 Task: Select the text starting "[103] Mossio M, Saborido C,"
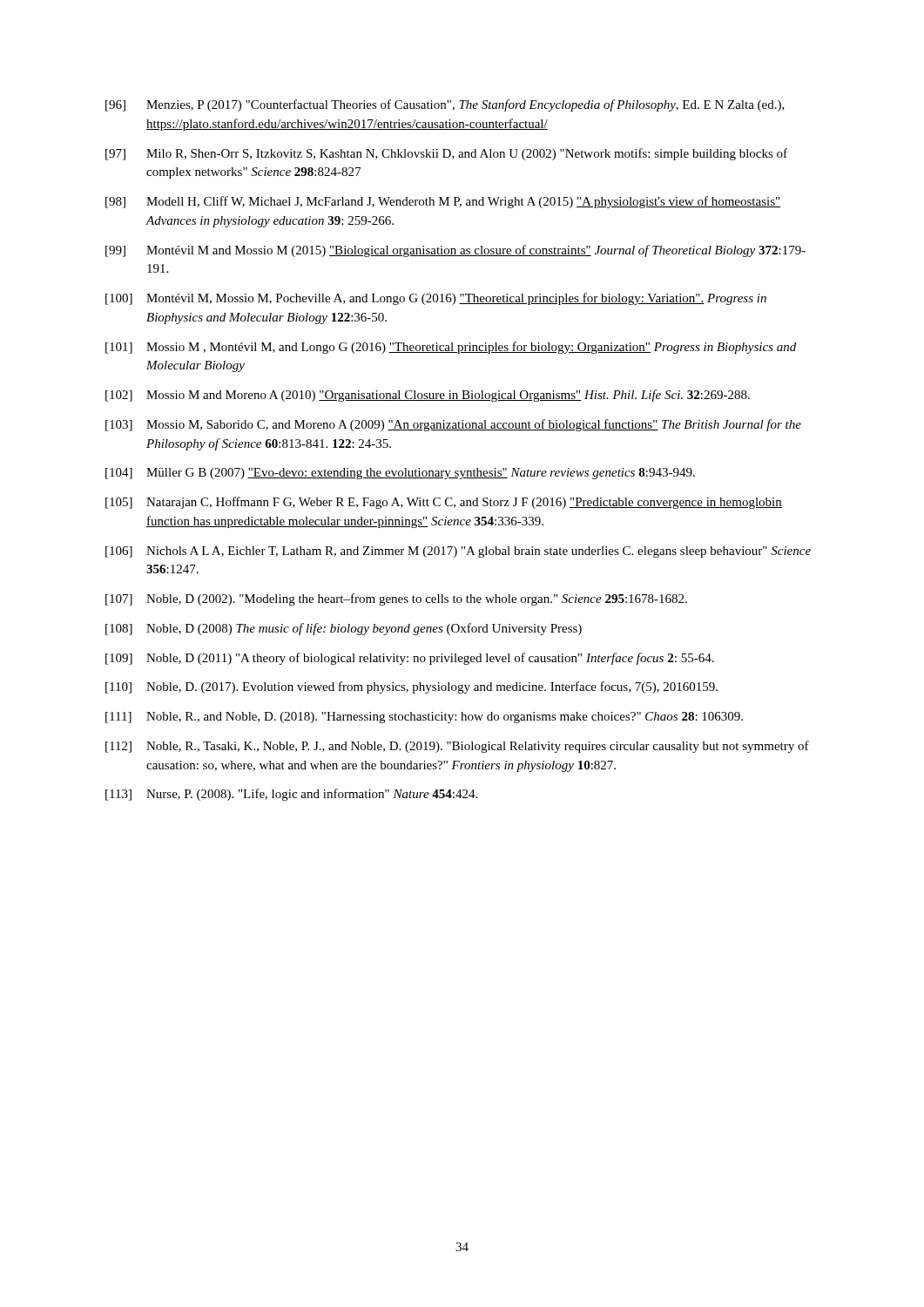[x=462, y=434]
